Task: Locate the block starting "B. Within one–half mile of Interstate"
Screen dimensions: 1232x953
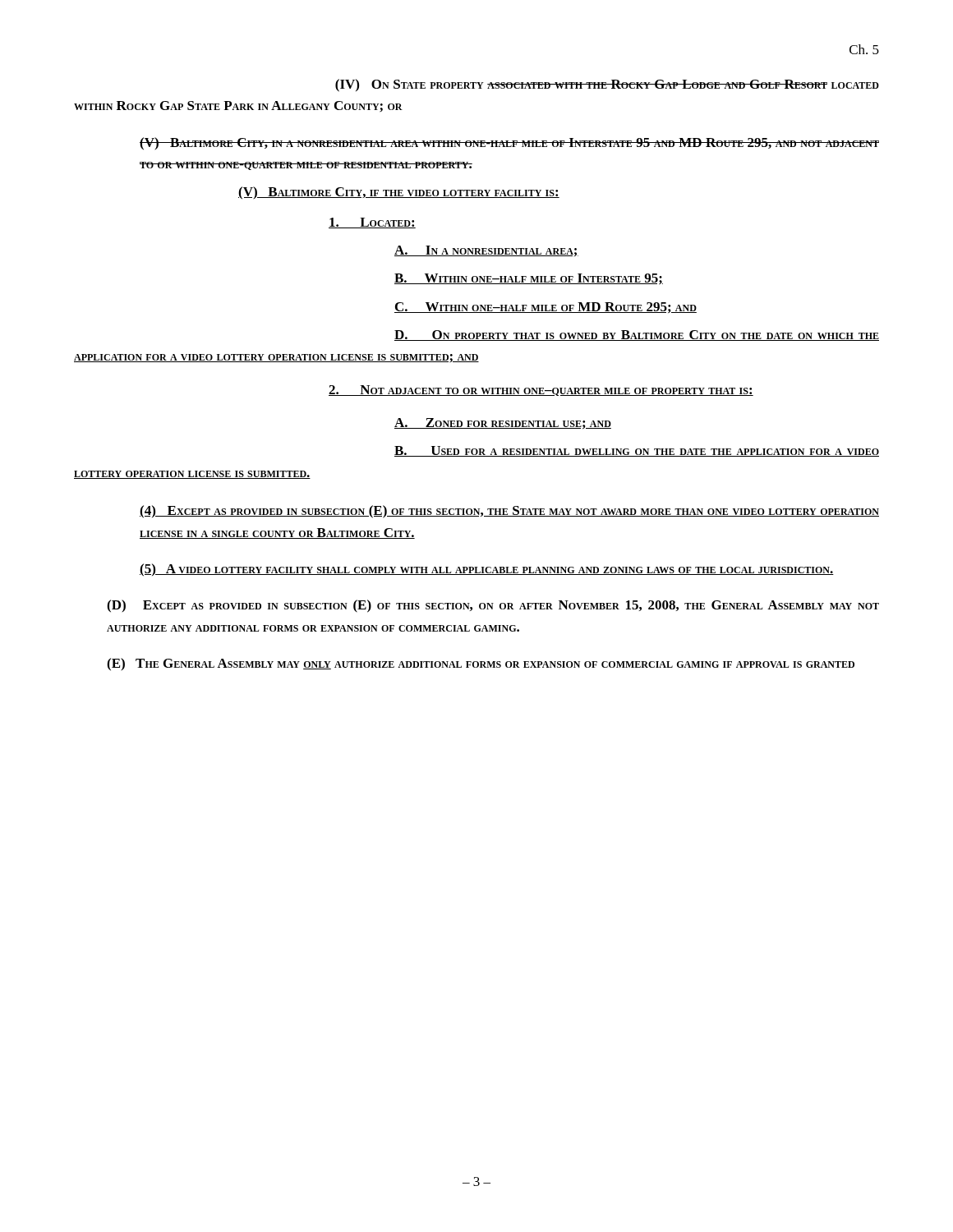Action: pos(529,278)
